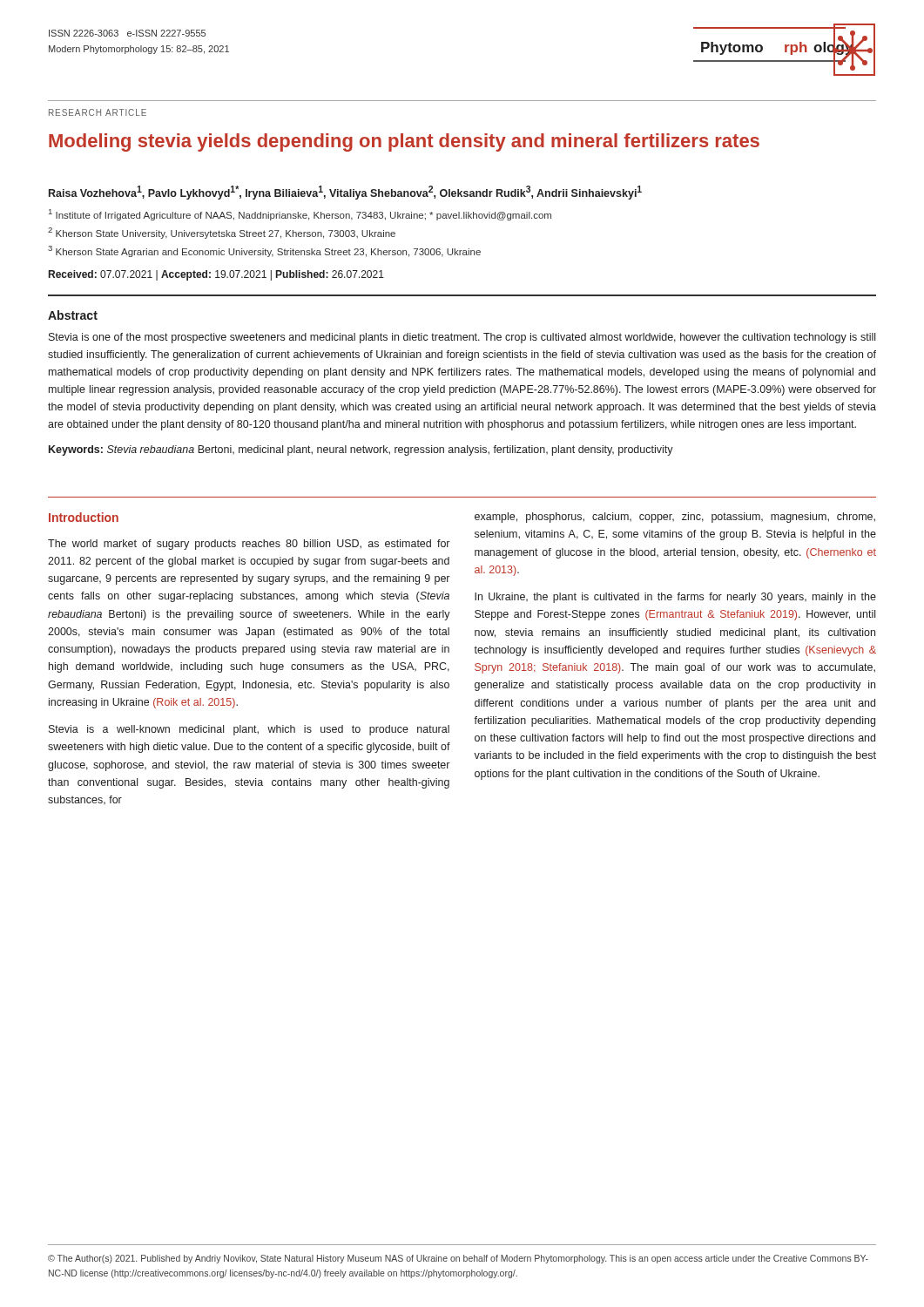Locate the block starting "Modeling stevia yields"

point(404,141)
